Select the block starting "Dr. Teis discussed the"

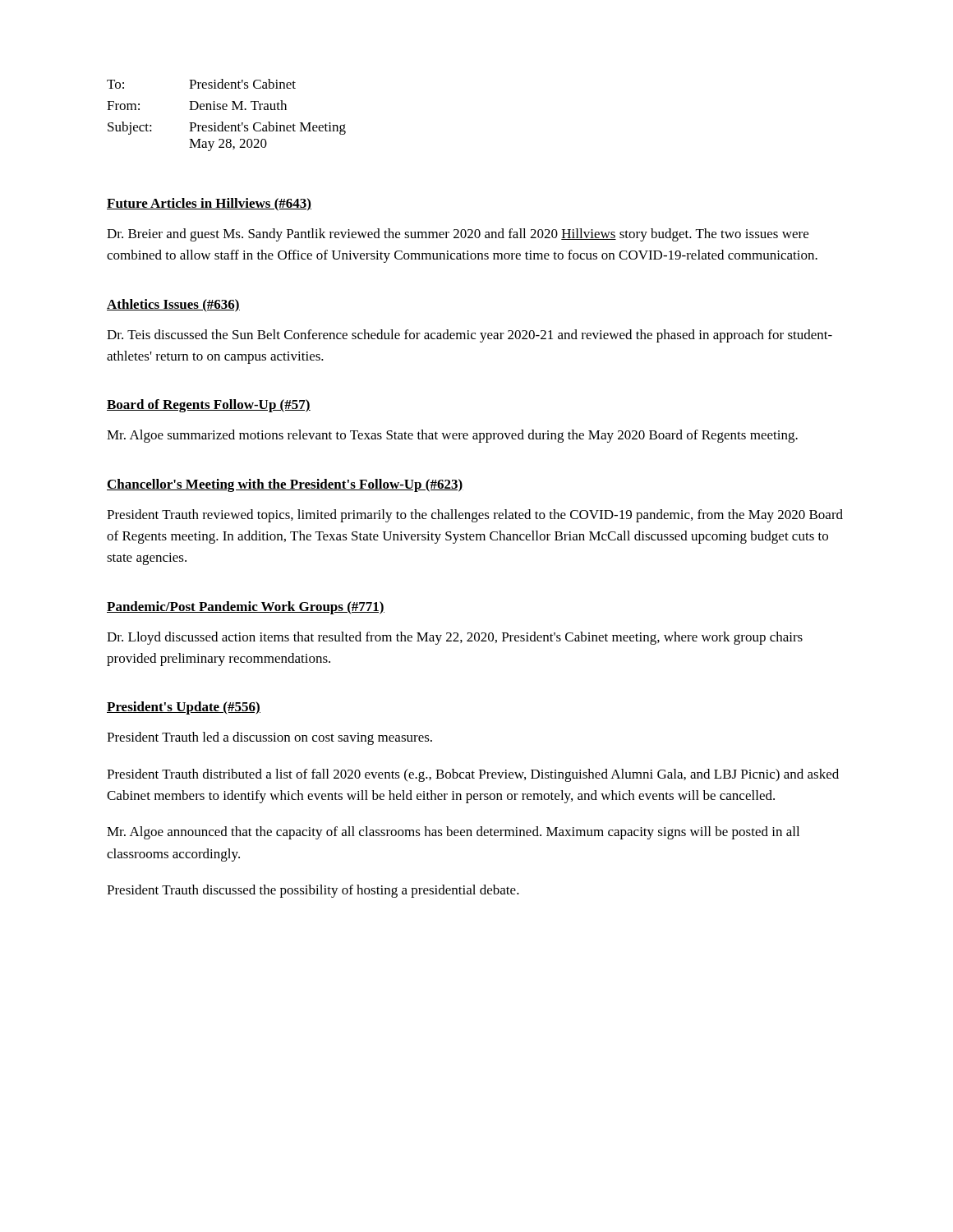point(470,345)
